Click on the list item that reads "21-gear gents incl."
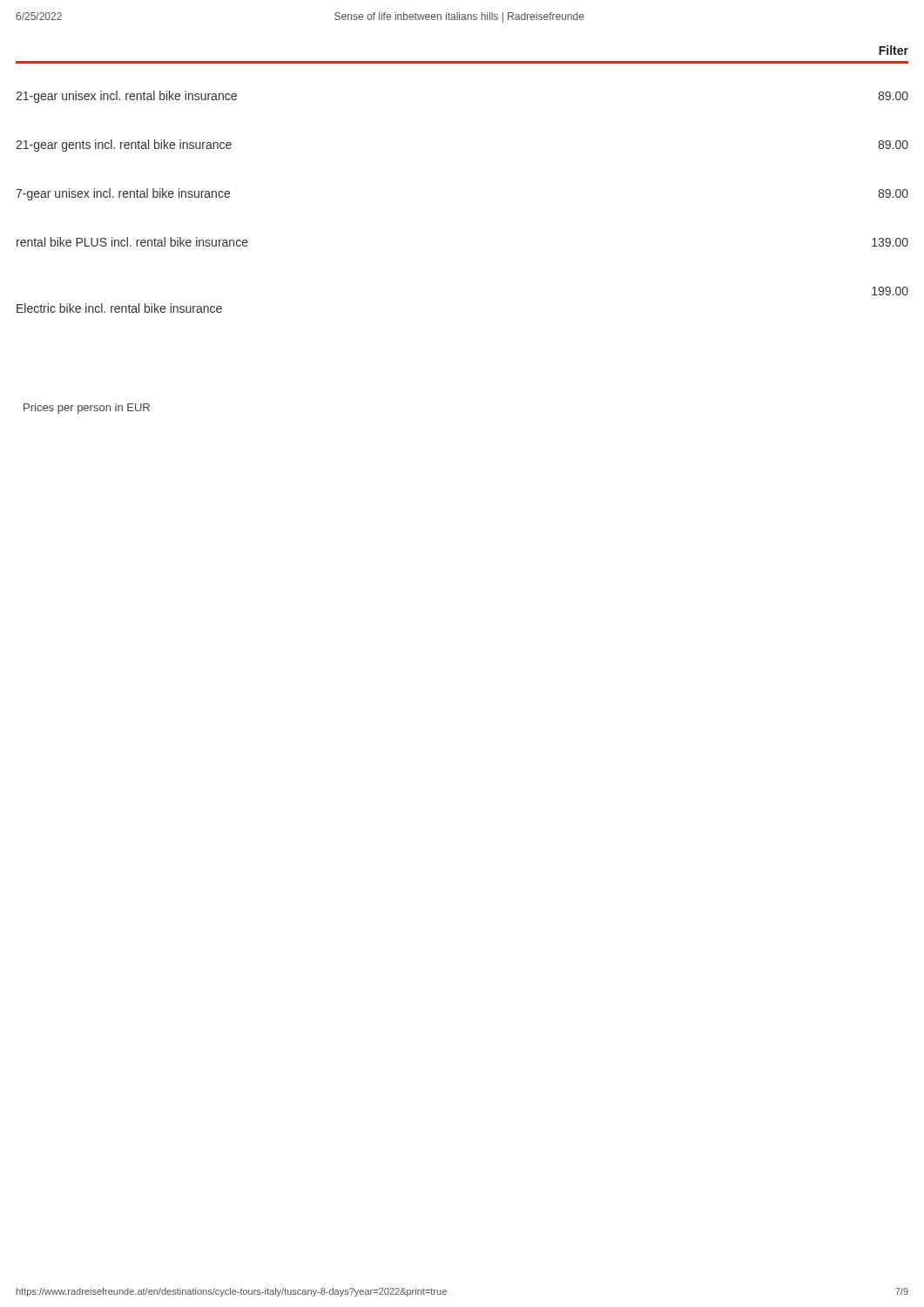This screenshot has width=924, height=1307. pos(125,145)
